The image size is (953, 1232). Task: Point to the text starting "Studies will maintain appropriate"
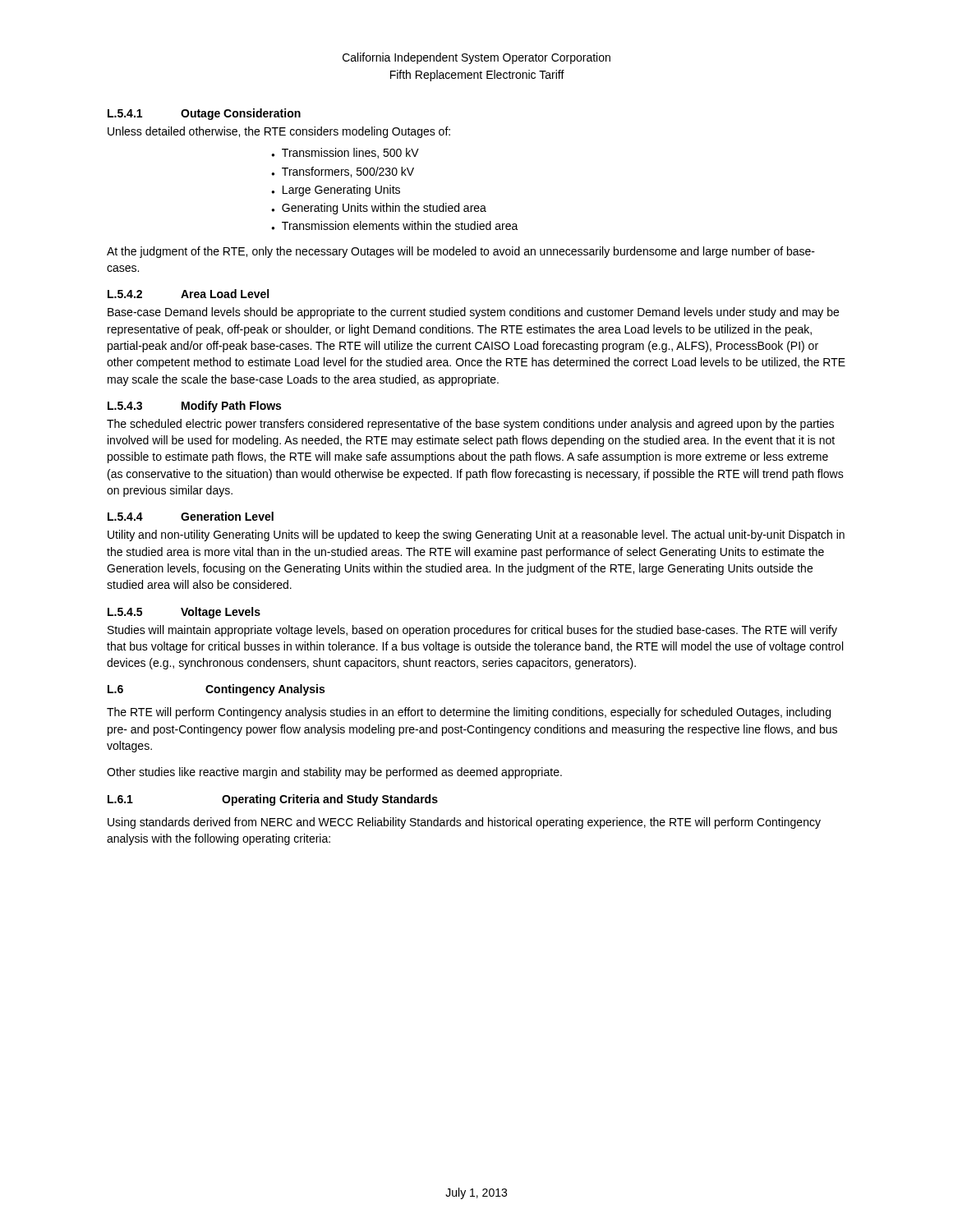pos(475,646)
